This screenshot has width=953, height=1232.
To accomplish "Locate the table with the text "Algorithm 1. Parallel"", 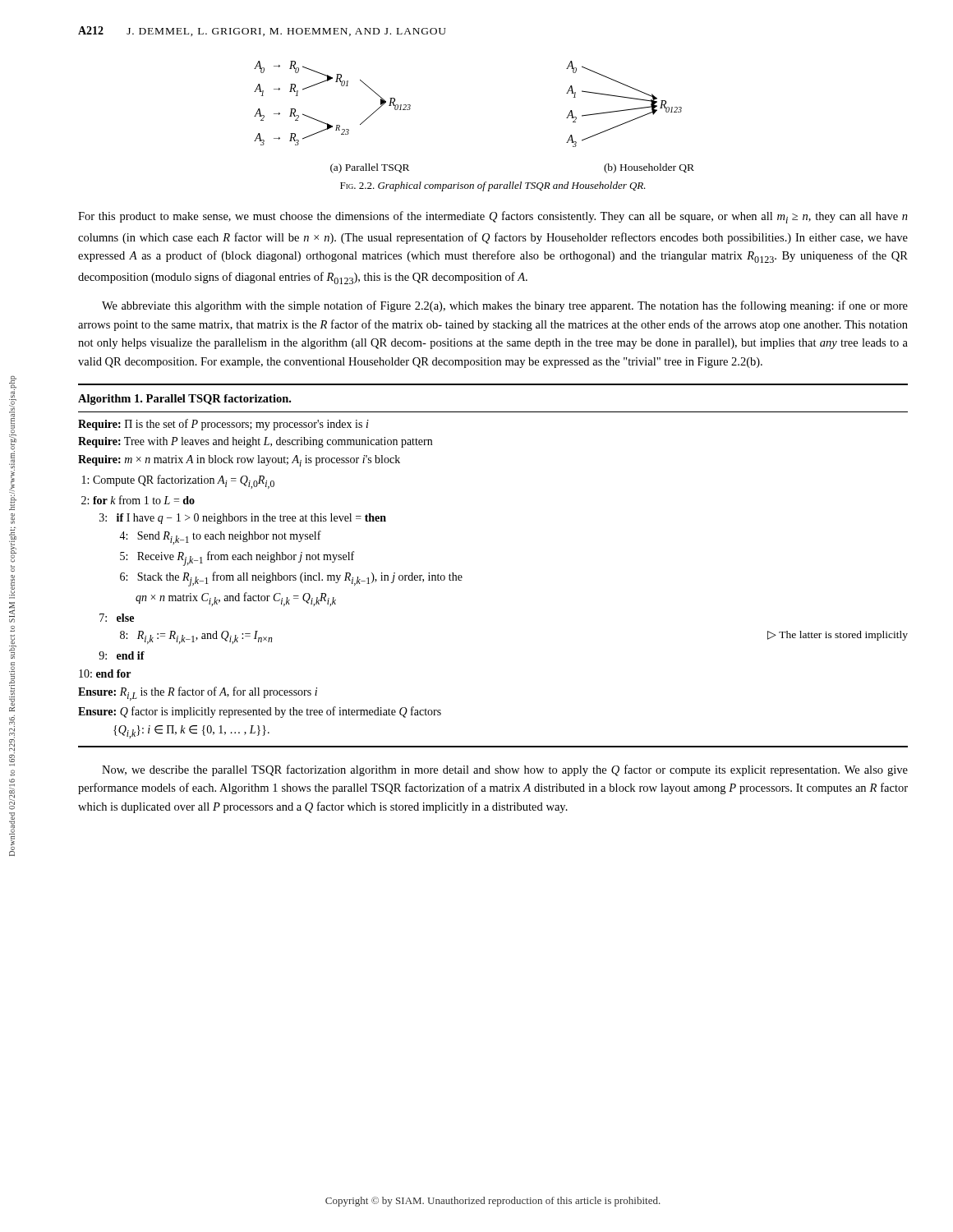I will (x=493, y=566).
